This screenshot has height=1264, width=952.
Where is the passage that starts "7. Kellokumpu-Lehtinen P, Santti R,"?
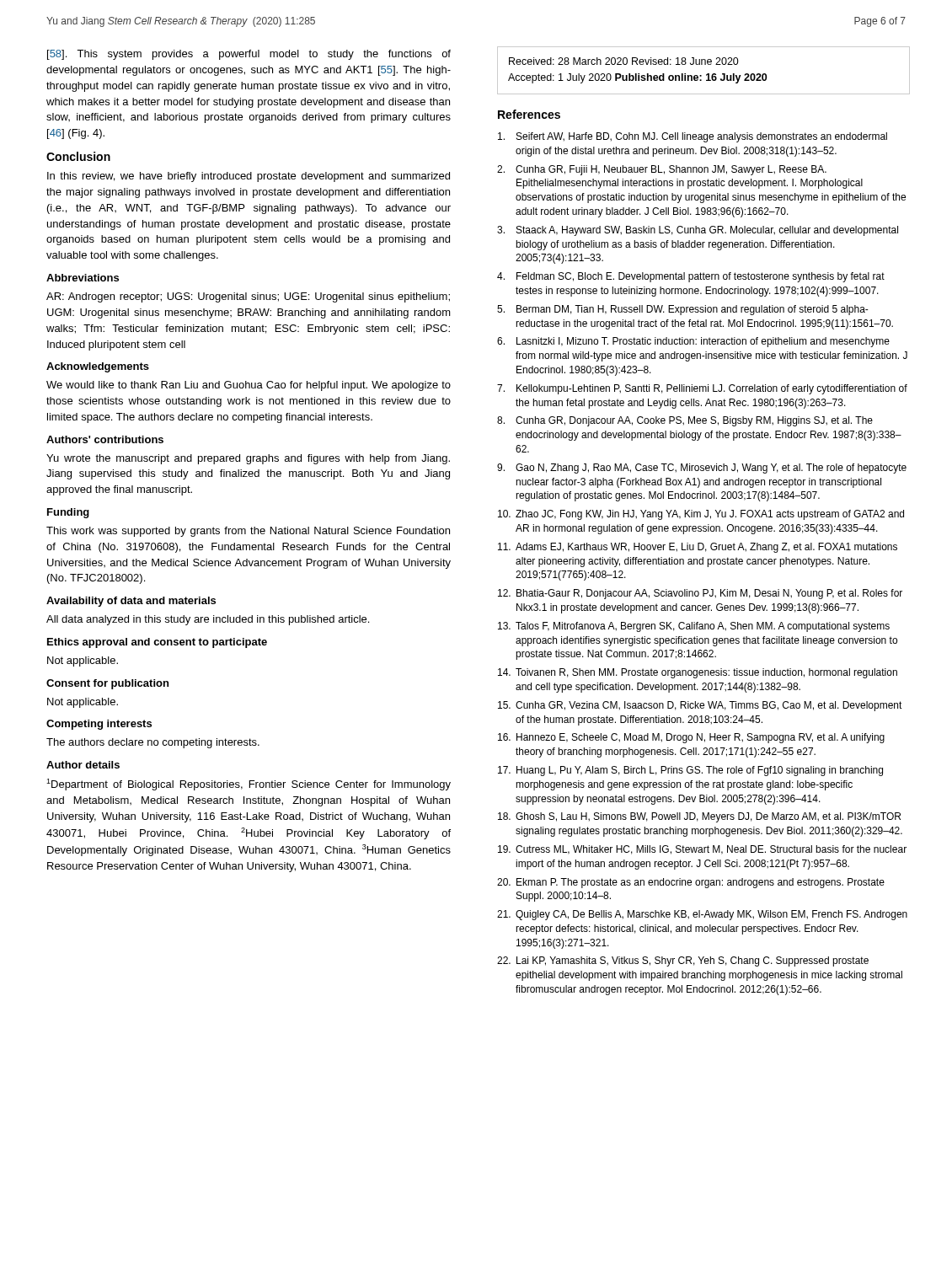[x=703, y=396]
